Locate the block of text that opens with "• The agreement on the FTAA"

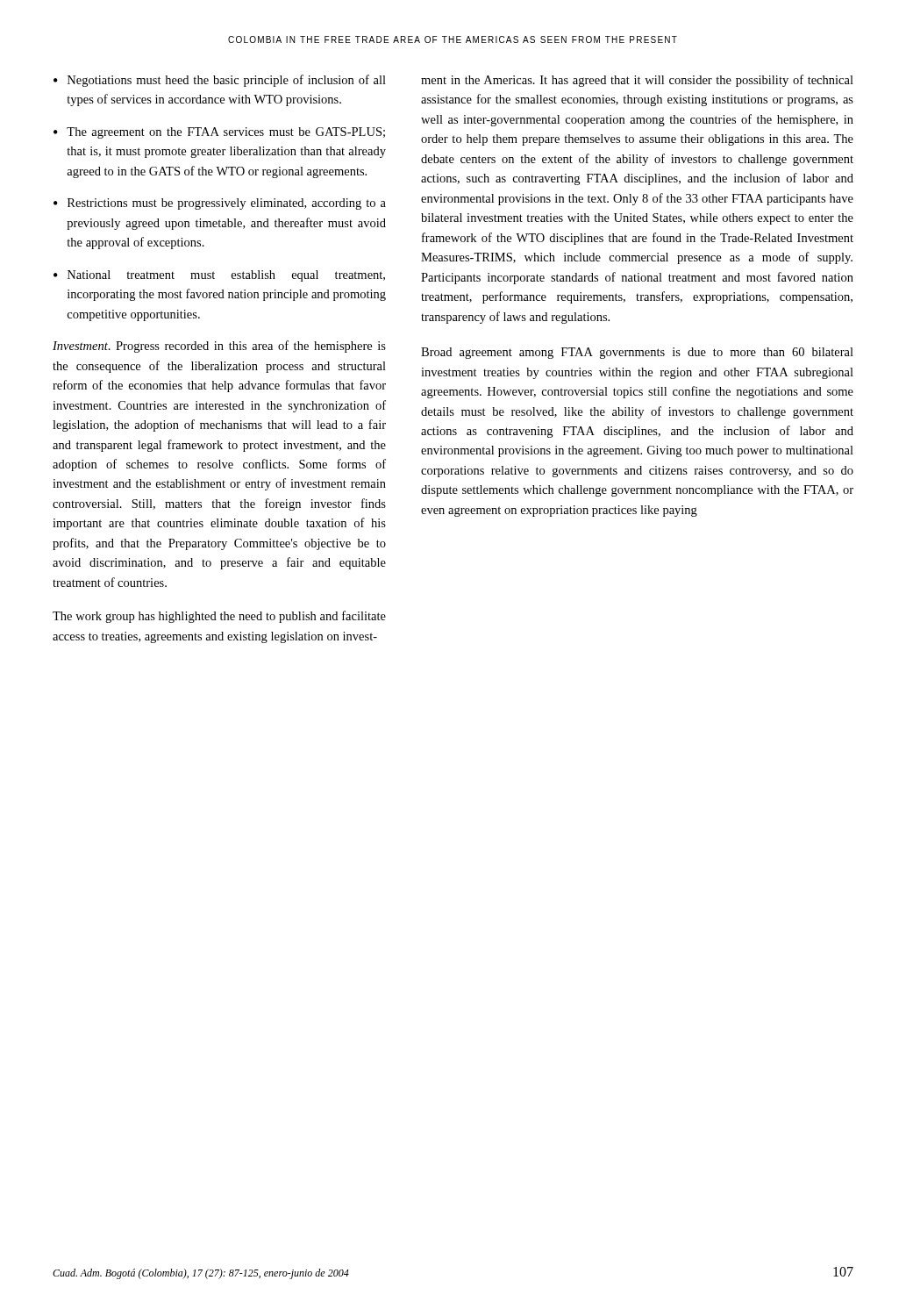[x=219, y=151]
